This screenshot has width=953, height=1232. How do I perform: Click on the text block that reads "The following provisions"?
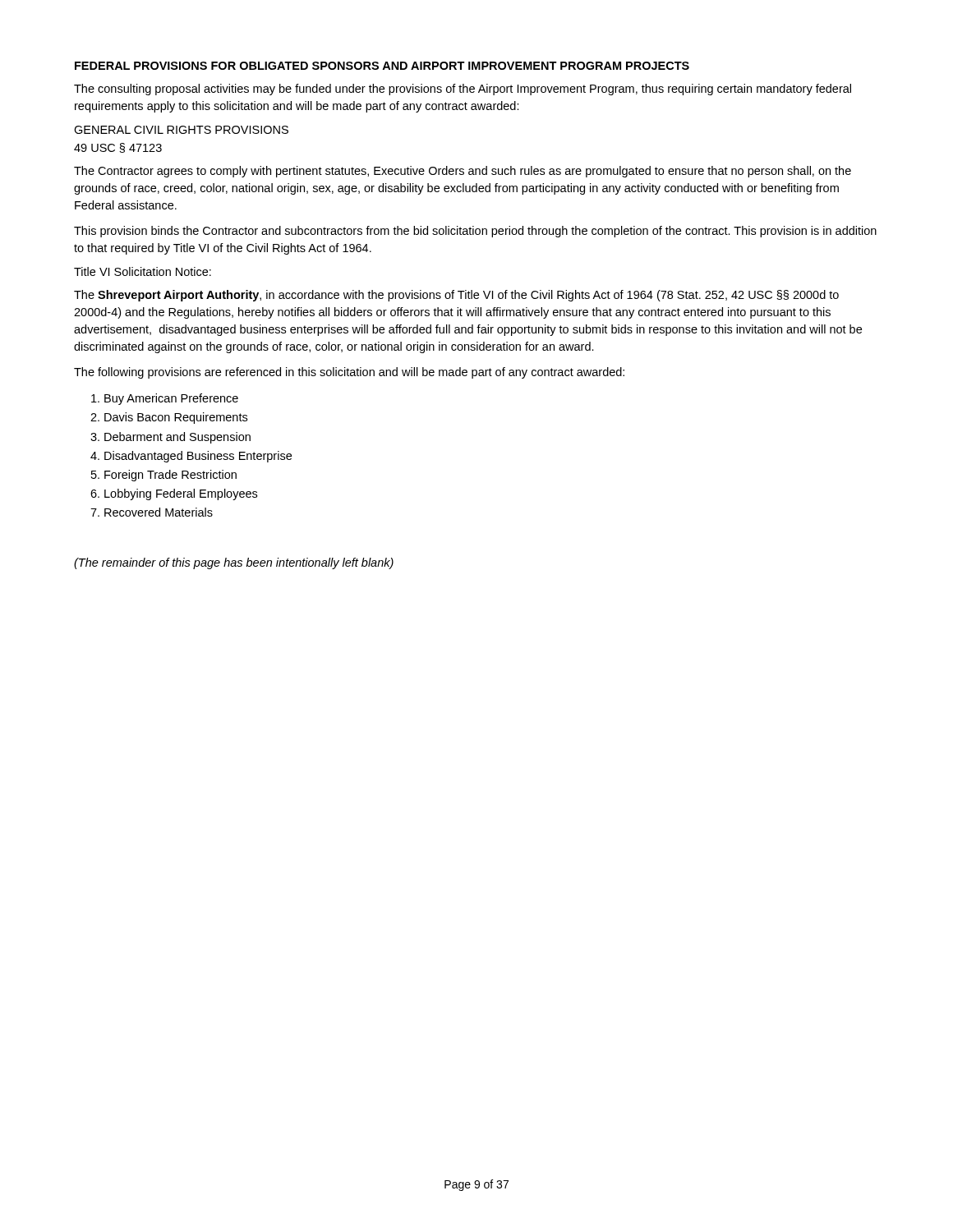pos(350,372)
